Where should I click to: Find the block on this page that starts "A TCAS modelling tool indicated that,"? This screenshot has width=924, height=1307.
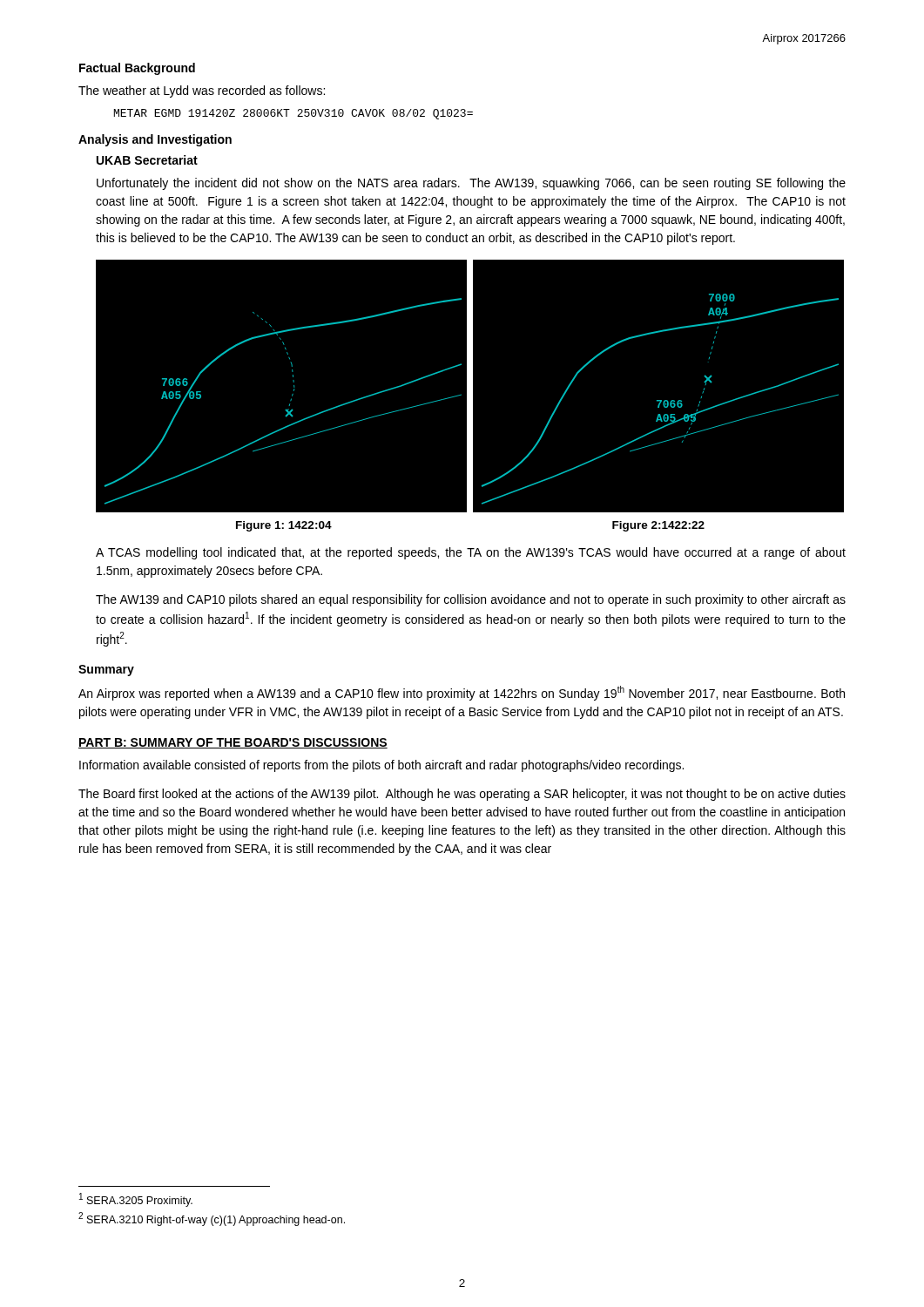[x=471, y=562]
